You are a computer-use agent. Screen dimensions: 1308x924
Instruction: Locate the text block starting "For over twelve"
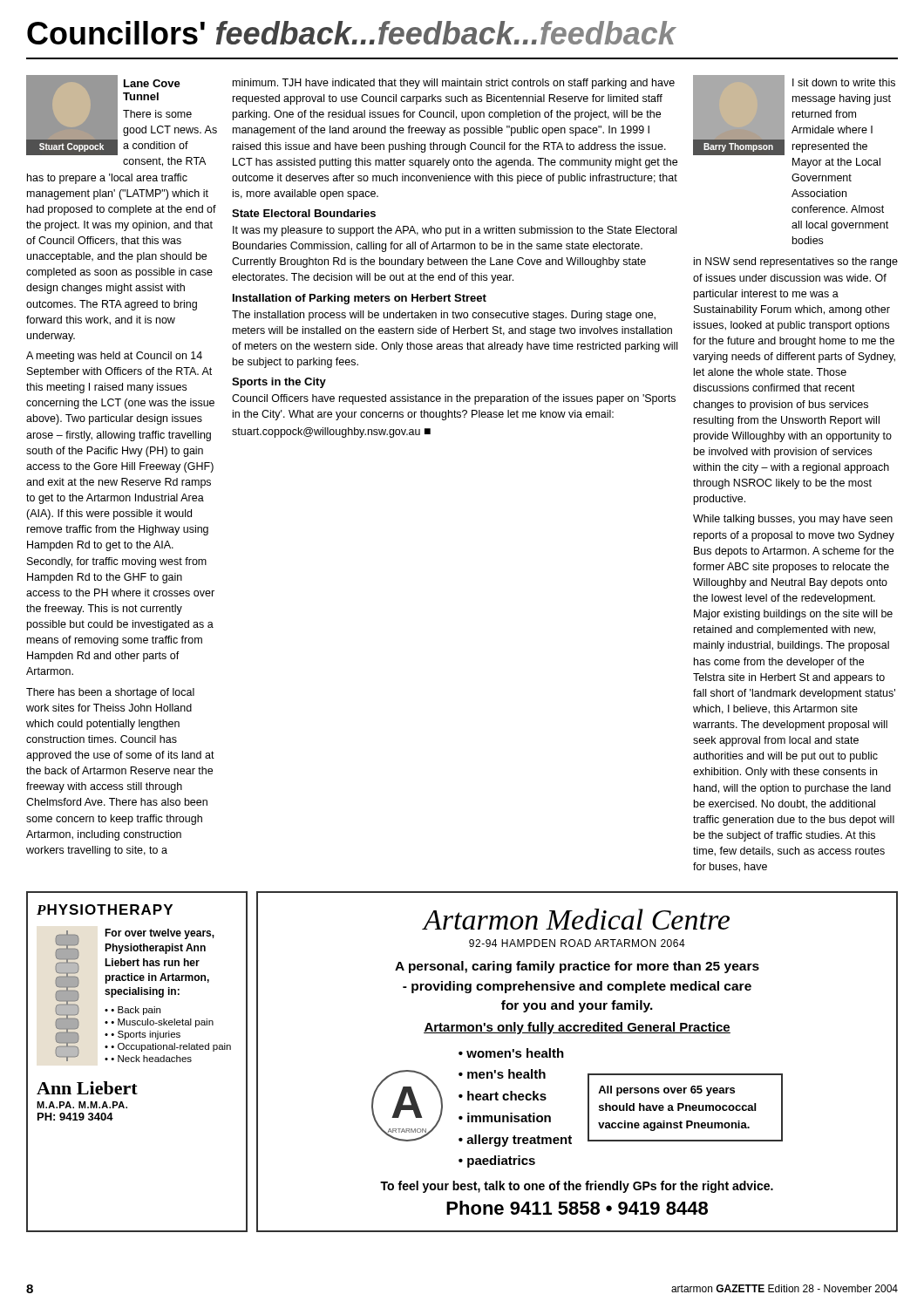pos(160,963)
